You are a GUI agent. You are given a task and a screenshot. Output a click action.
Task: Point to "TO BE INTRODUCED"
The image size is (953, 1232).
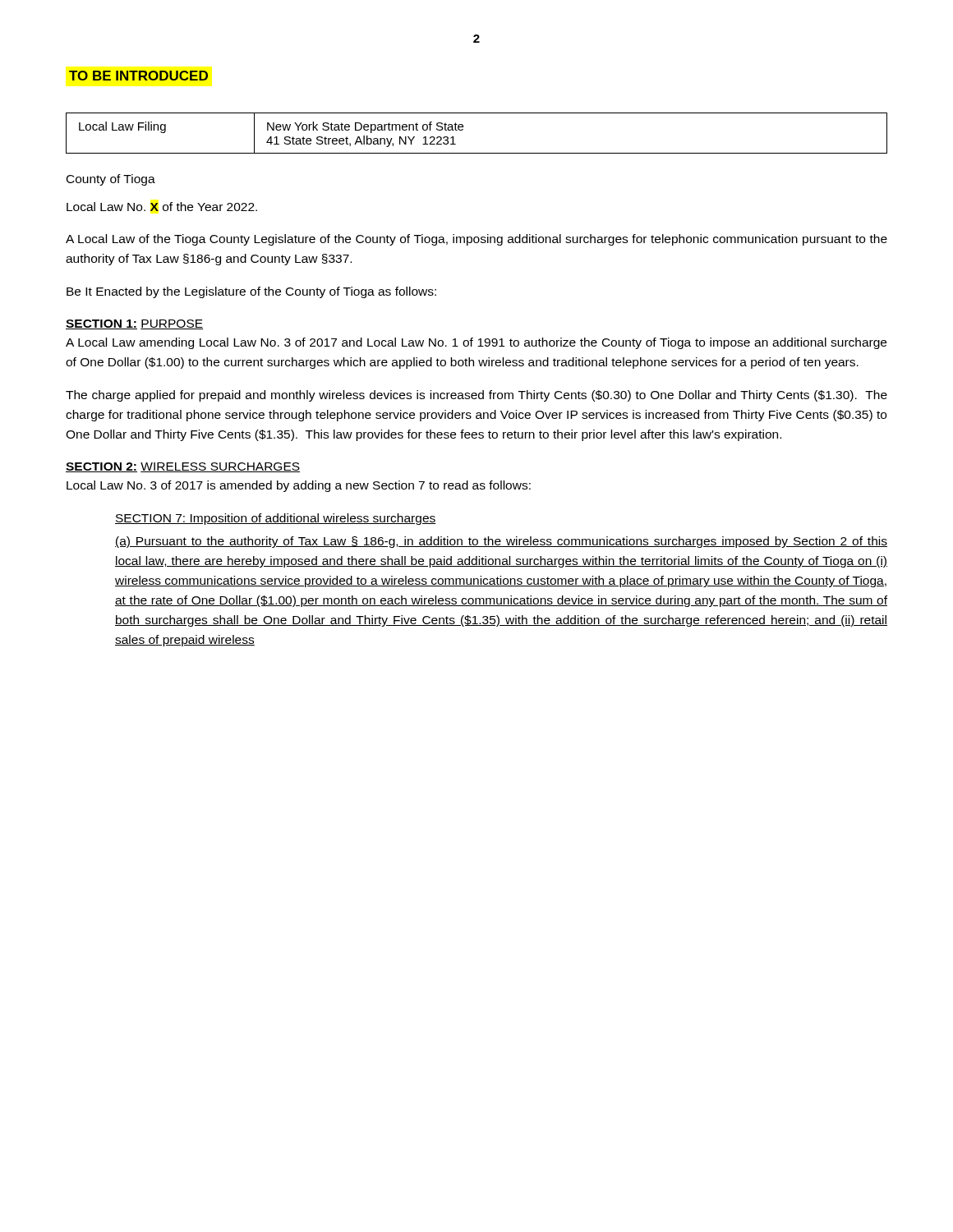point(139,76)
